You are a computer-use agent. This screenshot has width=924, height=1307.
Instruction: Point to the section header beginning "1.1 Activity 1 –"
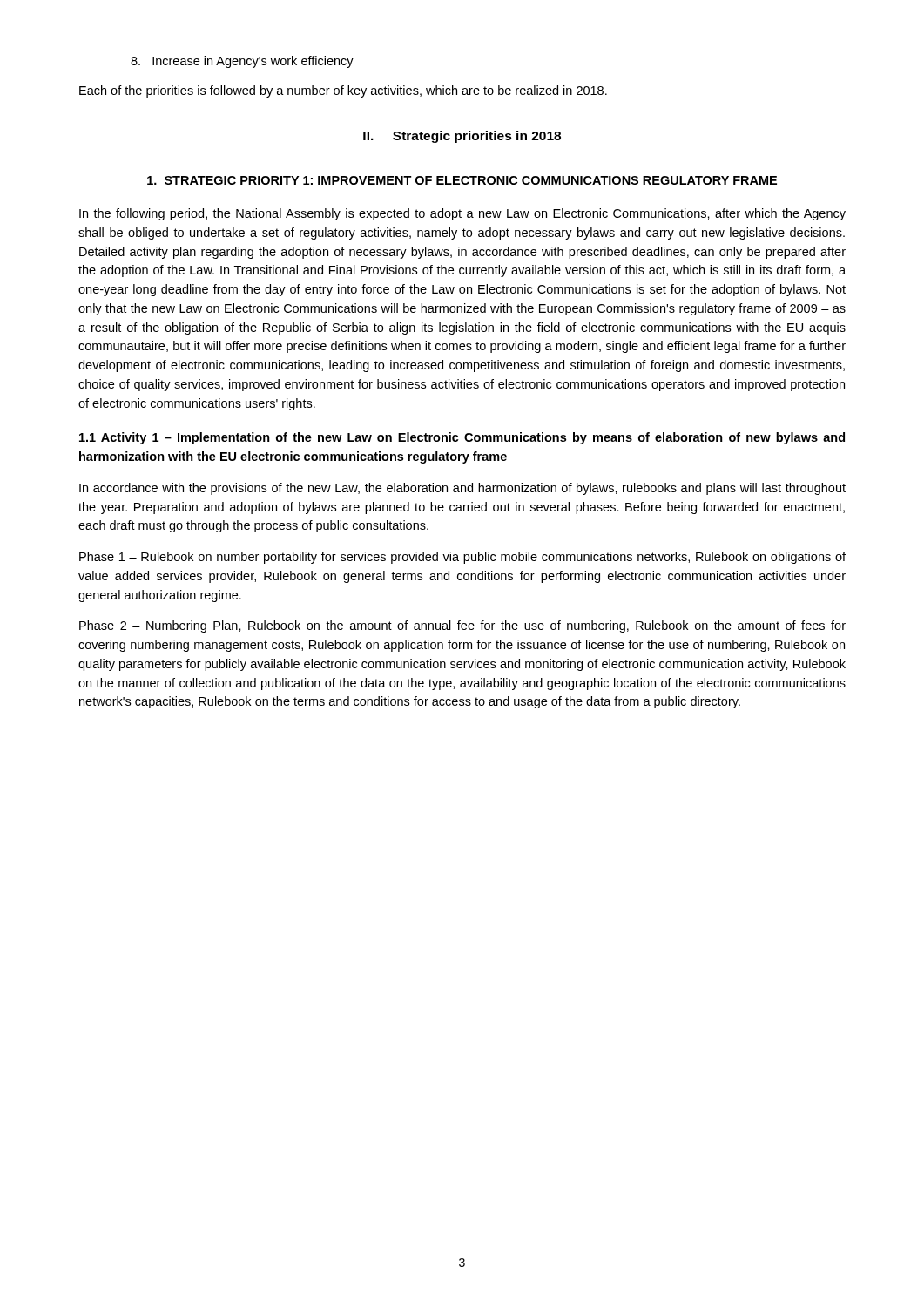(x=462, y=447)
